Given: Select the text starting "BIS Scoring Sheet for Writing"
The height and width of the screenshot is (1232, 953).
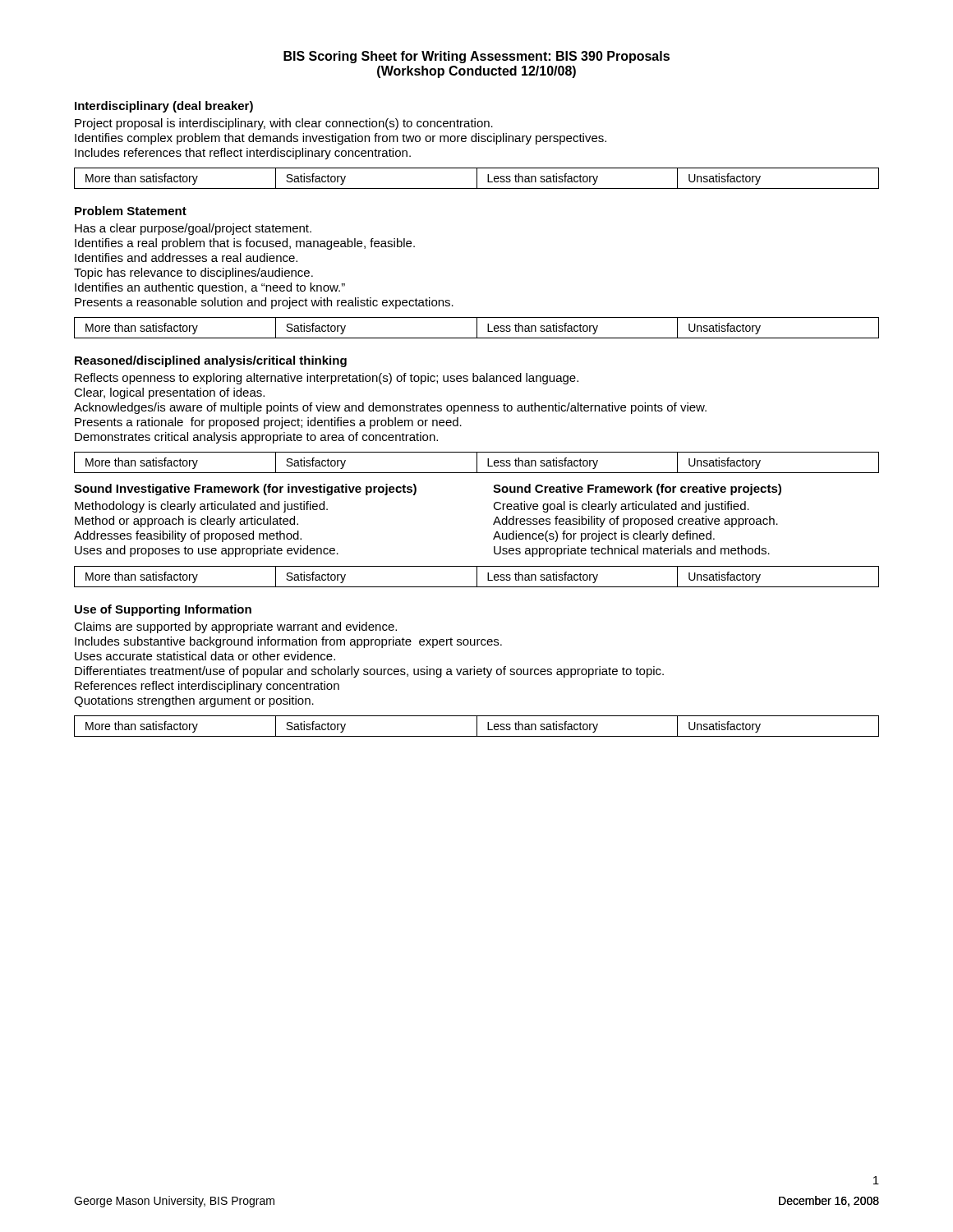Looking at the screenshot, I should (x=476, y=64).
